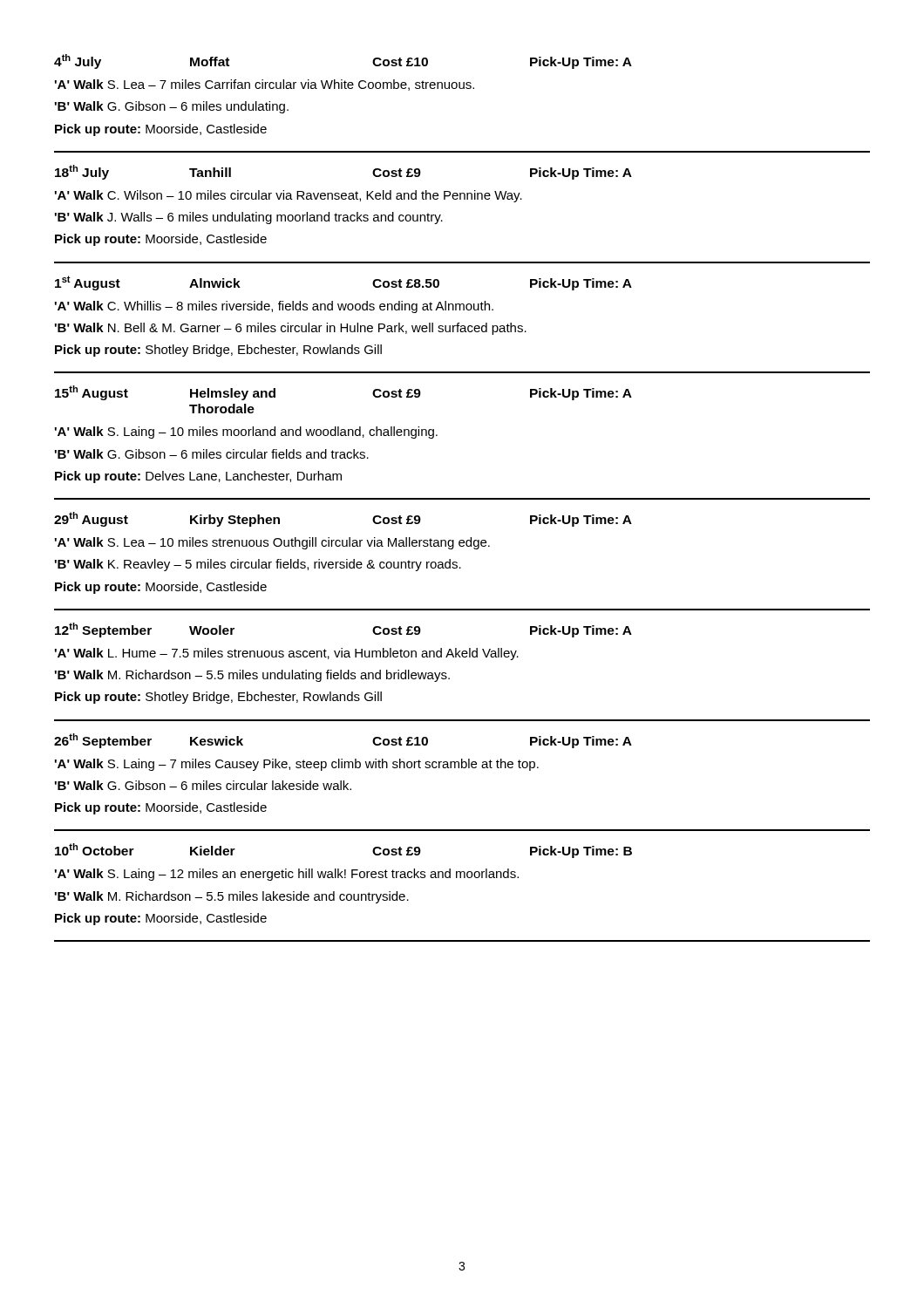Navigate to the passage starting "29th August Kirby Stephen Cost"

point(462,553)
